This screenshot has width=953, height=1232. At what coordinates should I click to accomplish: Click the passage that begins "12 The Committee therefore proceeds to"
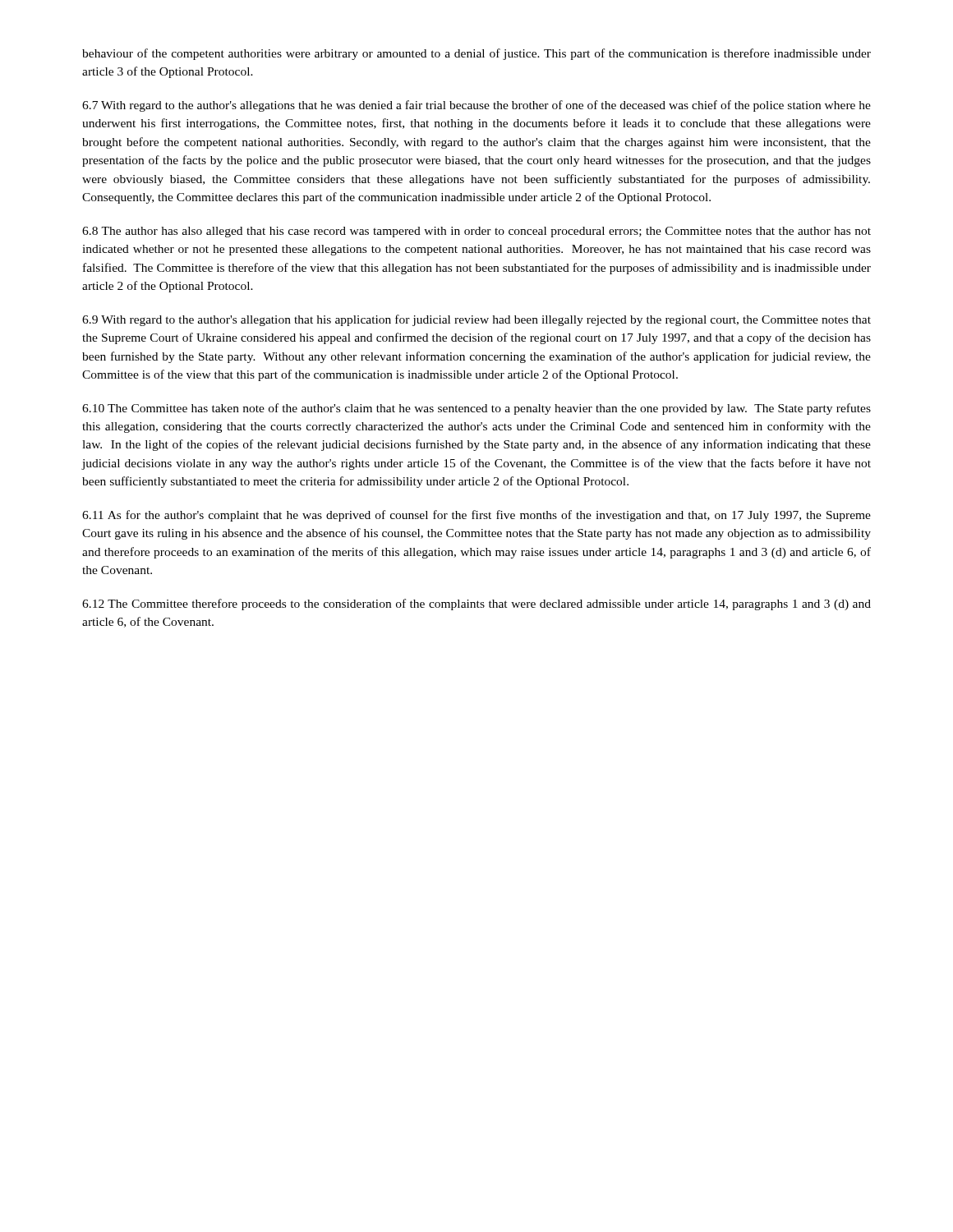tap(476, 612)
